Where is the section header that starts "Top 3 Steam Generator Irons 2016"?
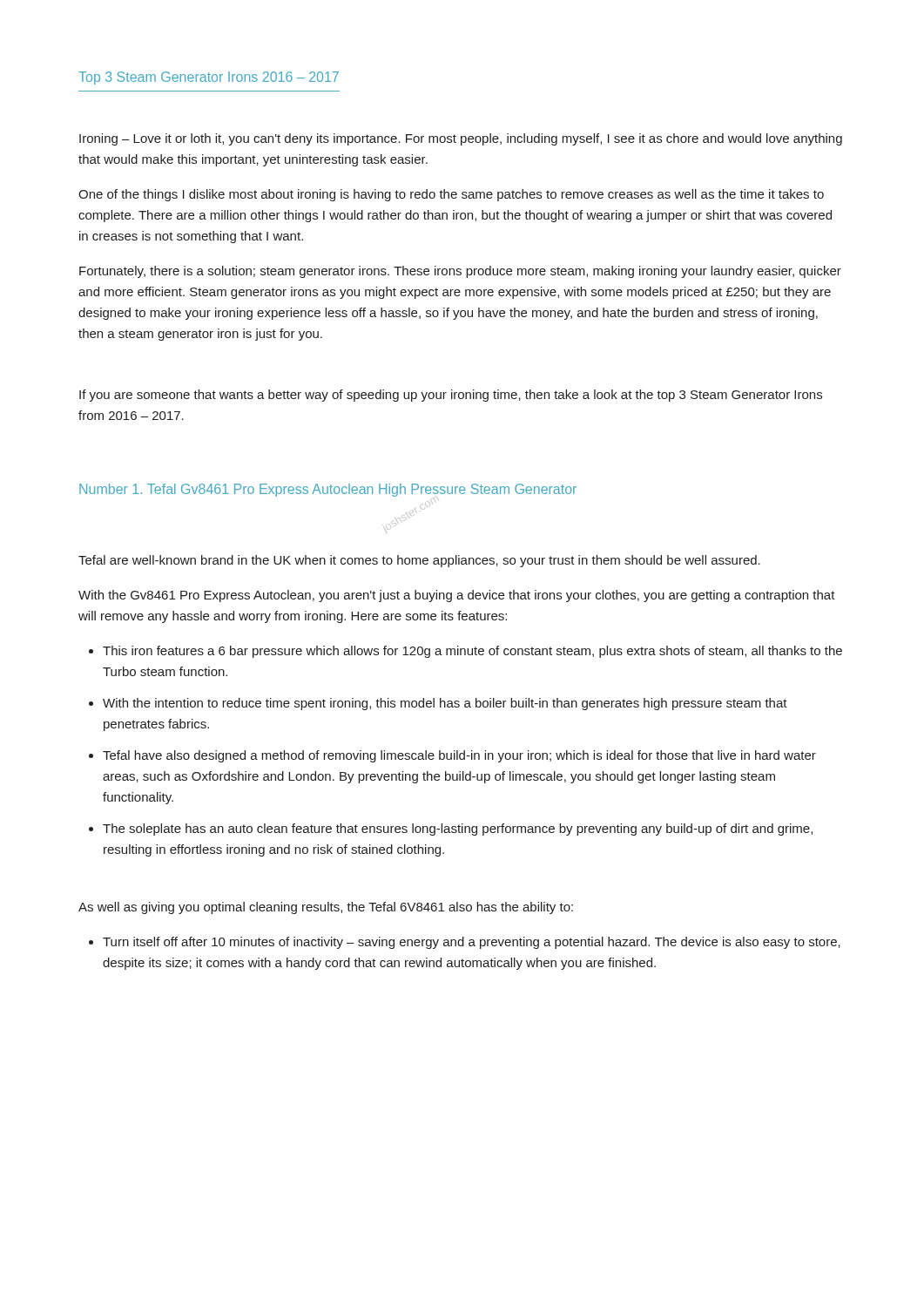924x1307 pixels. click(209, 77)
